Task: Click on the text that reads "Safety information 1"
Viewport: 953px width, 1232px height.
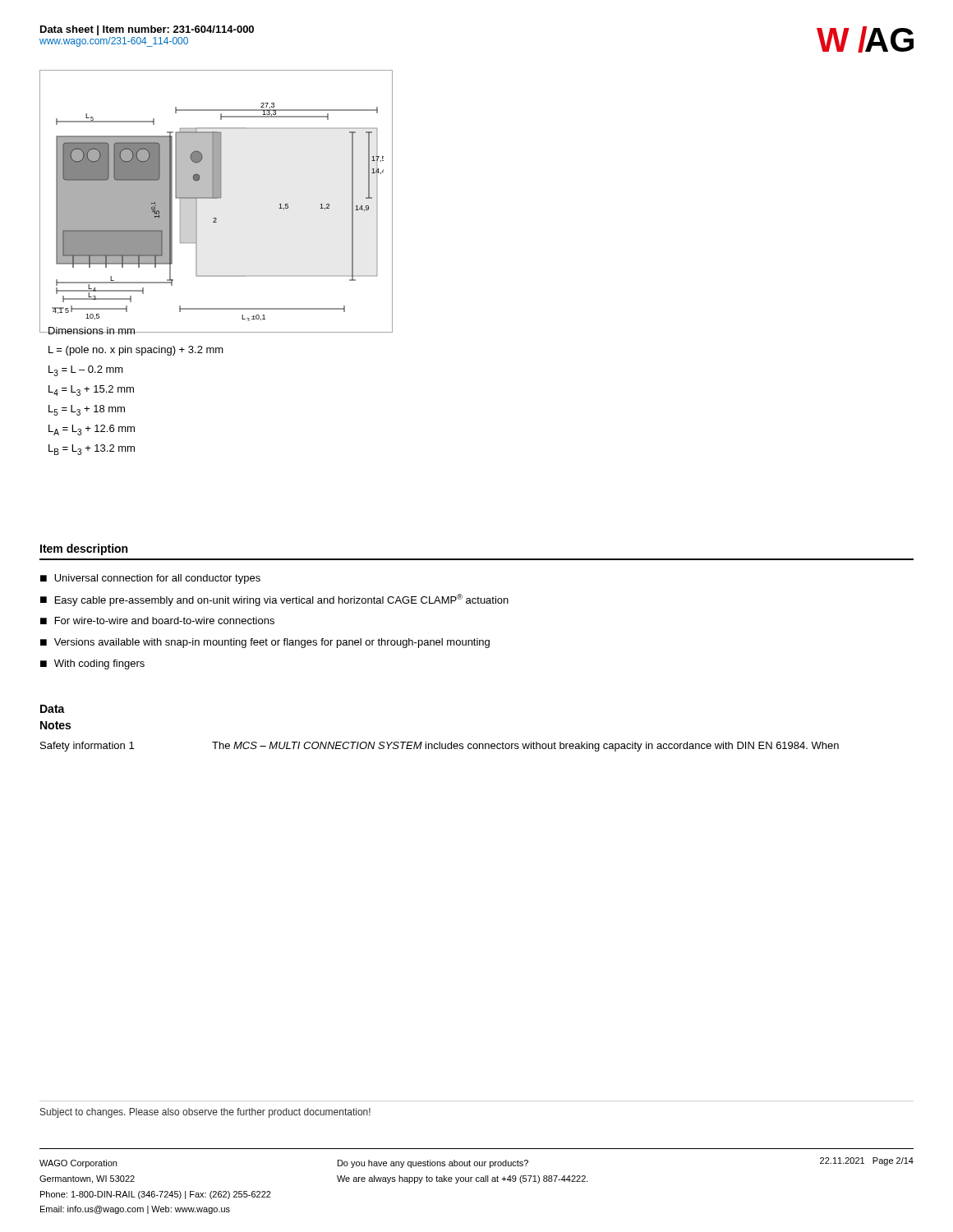Action: [87, 745]
